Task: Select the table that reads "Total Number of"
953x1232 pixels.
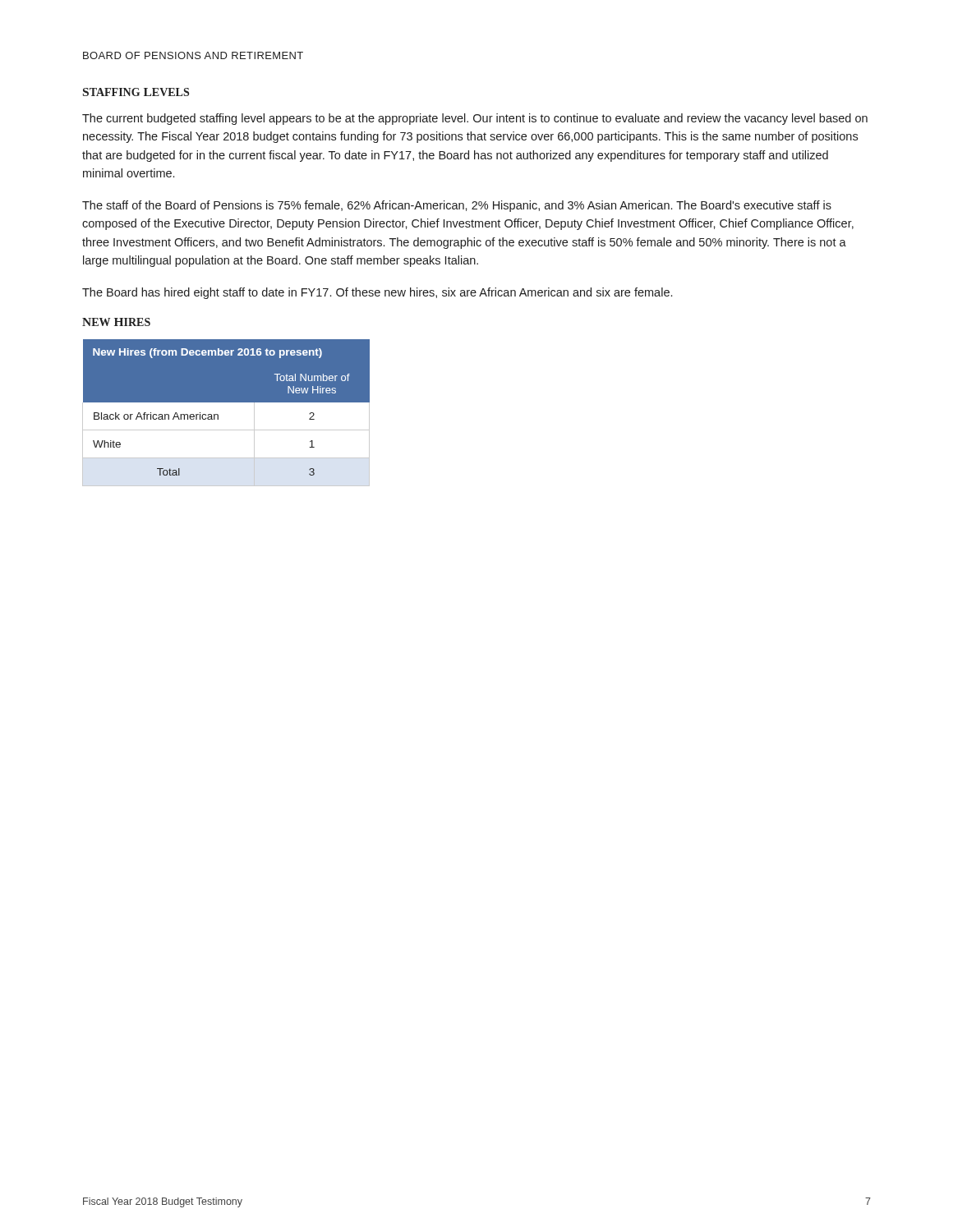Action: (x=476, y=413)
